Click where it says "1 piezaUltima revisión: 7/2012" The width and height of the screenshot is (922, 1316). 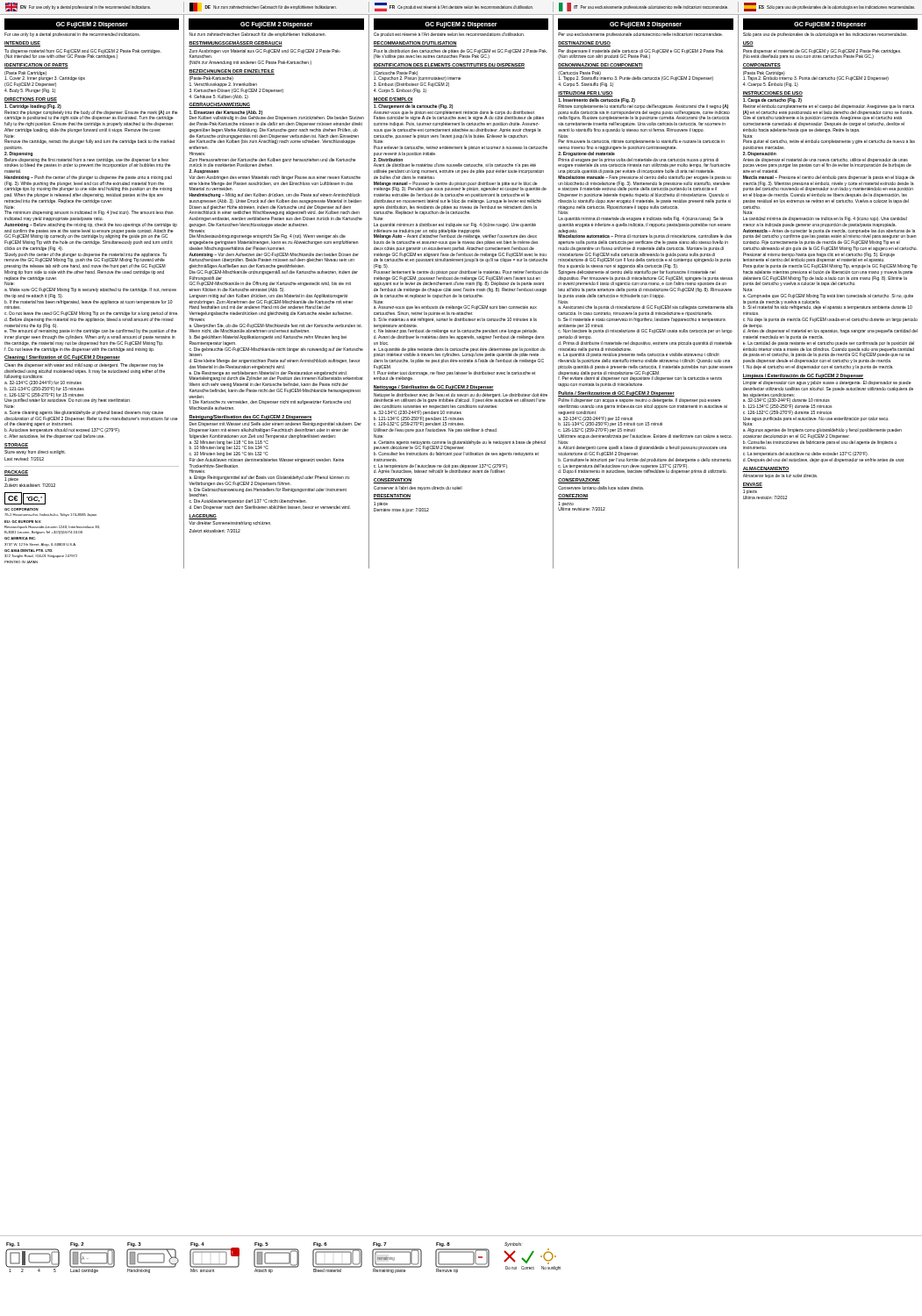coord(765,494)
